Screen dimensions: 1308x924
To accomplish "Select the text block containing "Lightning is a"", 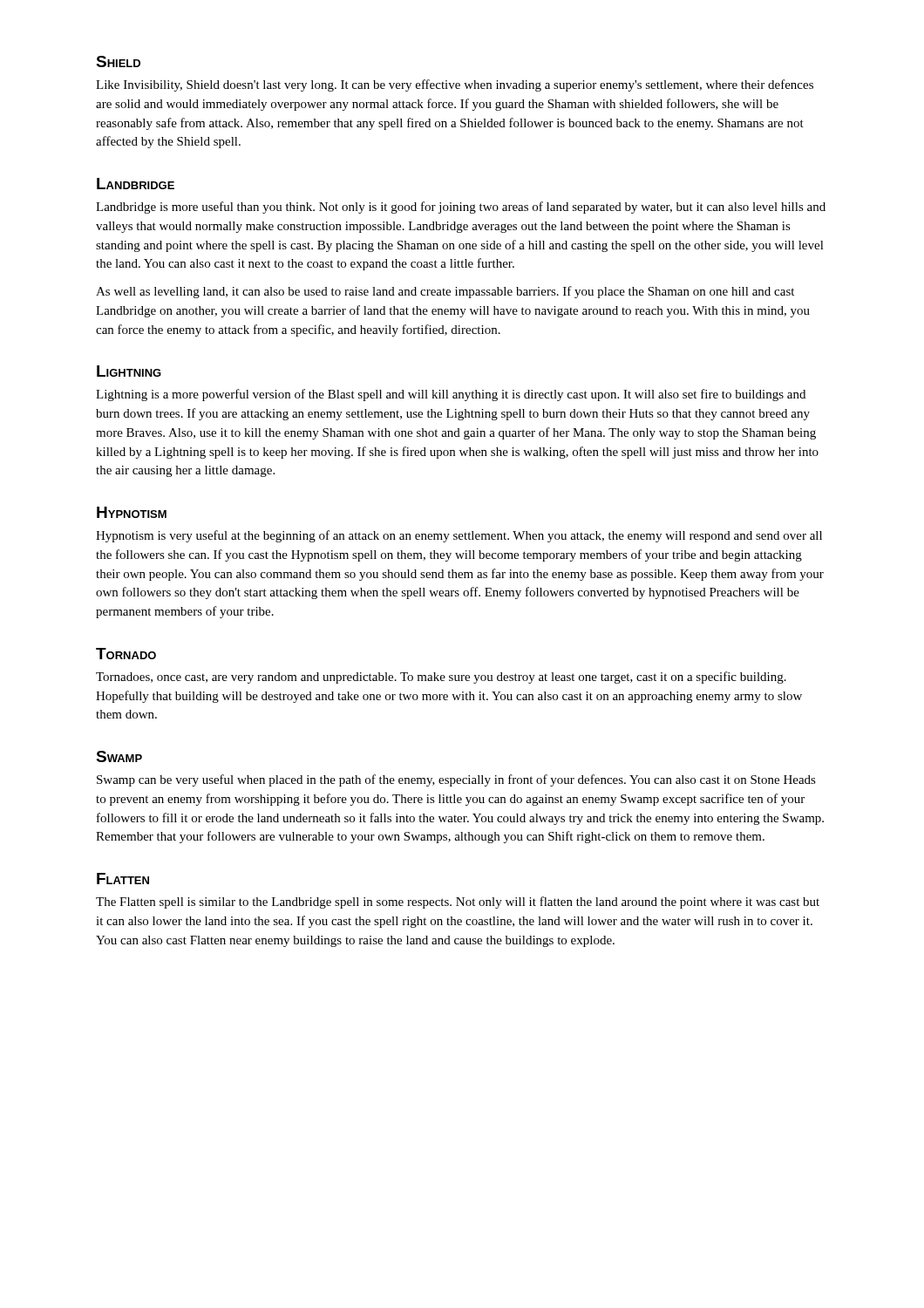I will click(457, 432).
